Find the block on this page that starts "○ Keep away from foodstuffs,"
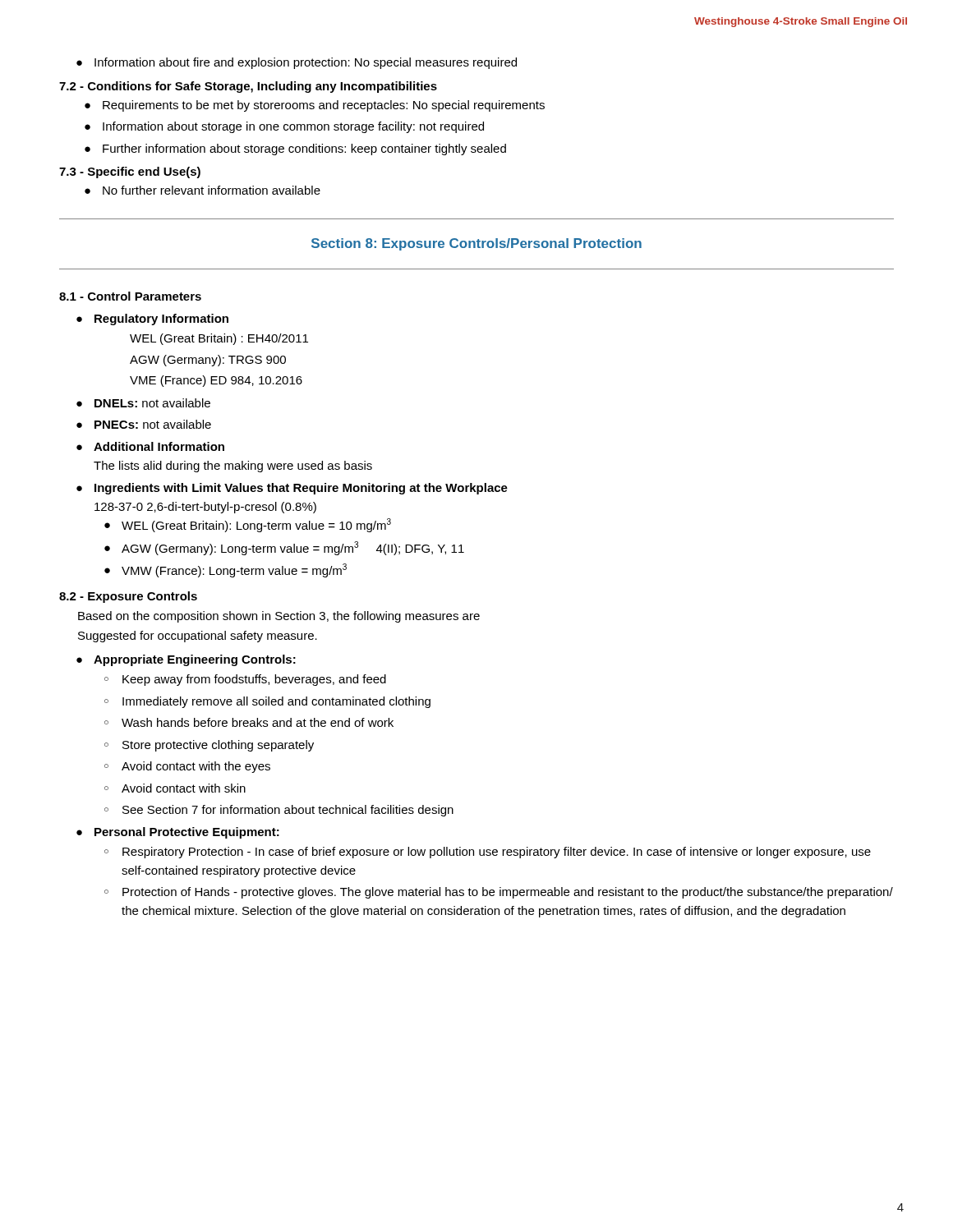Viewport: 953px width, 1232px height. tap(245, 679)
